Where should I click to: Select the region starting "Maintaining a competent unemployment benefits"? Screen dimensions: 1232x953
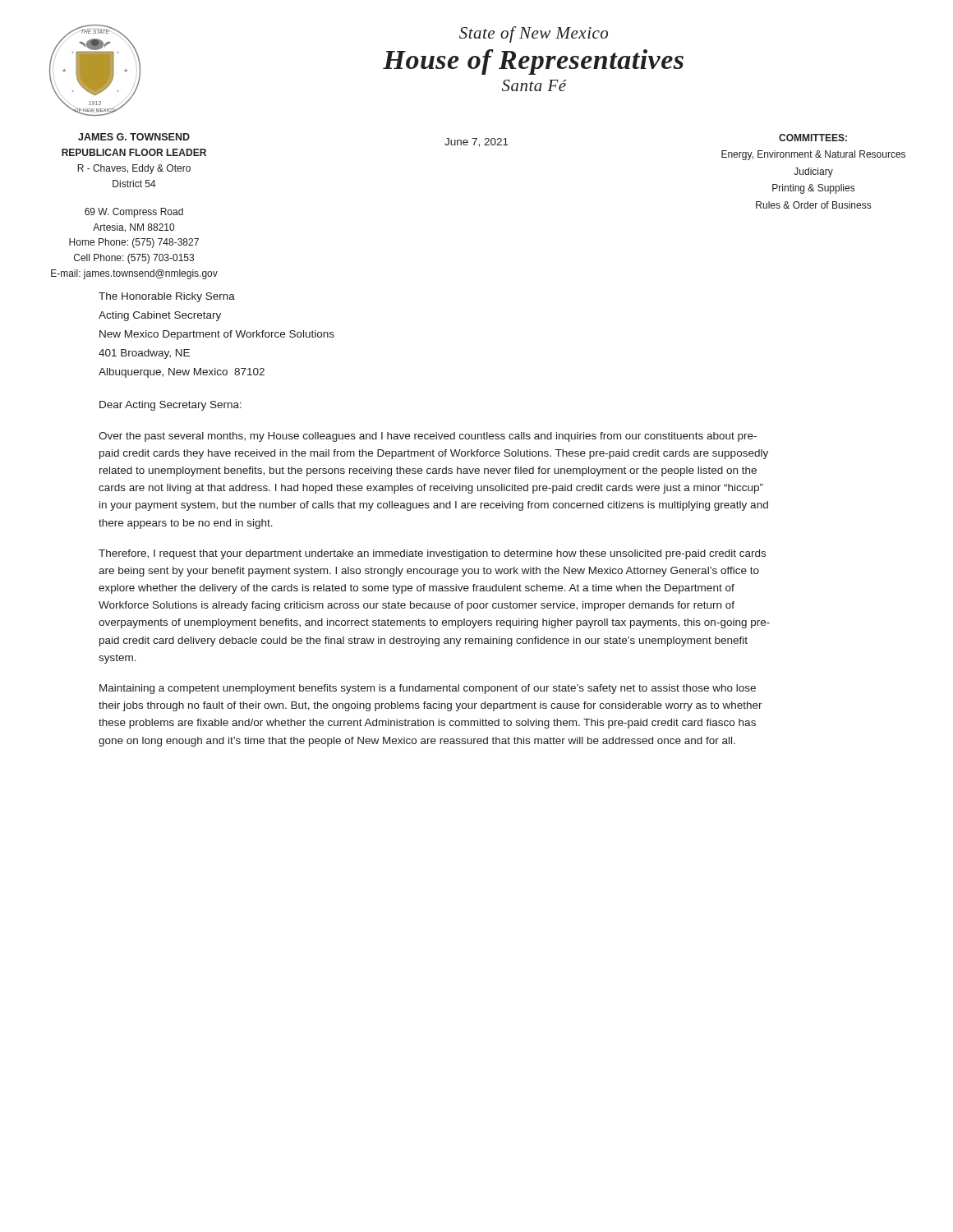(430, 714)
